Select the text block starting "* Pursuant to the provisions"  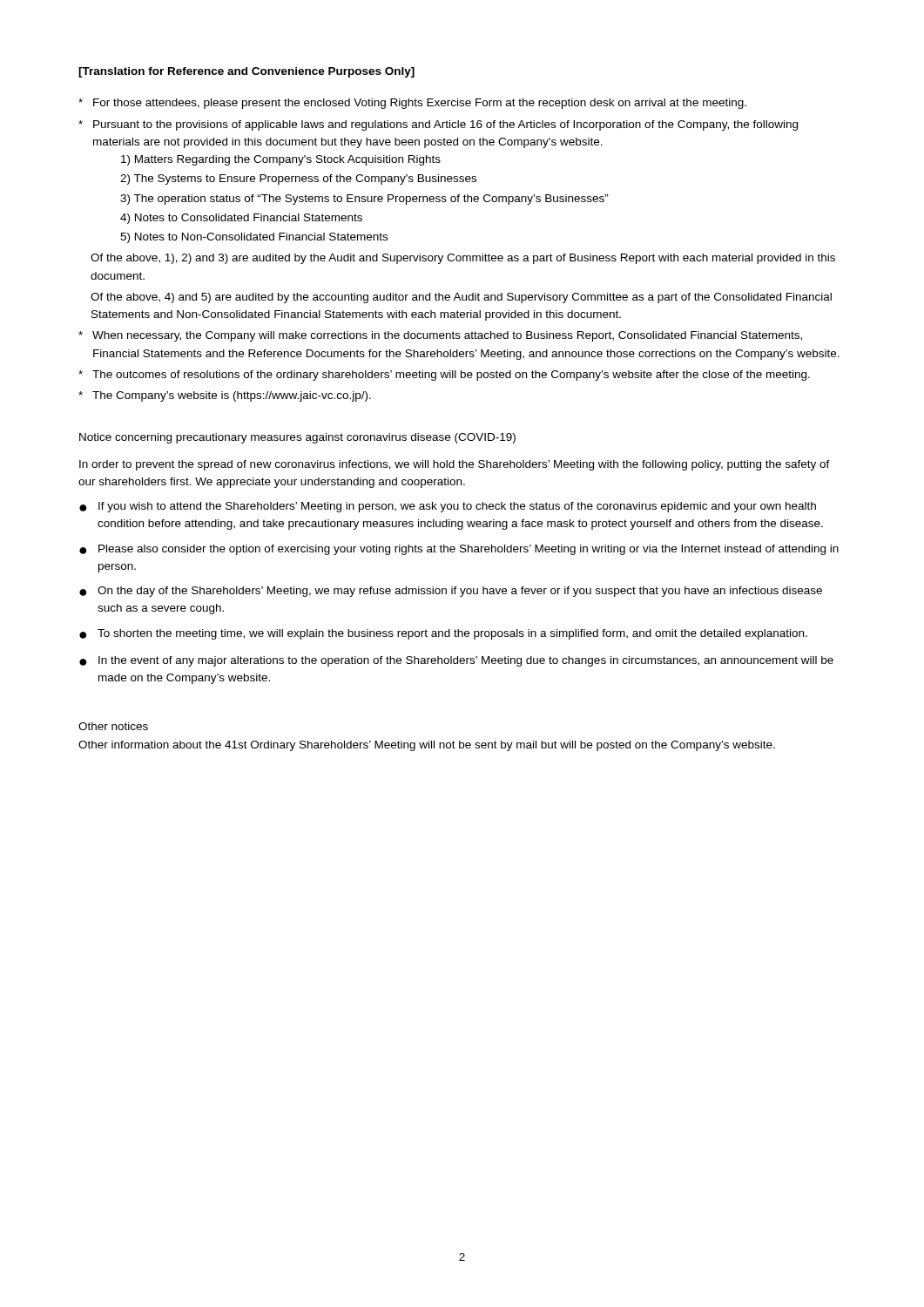[438, 125]
